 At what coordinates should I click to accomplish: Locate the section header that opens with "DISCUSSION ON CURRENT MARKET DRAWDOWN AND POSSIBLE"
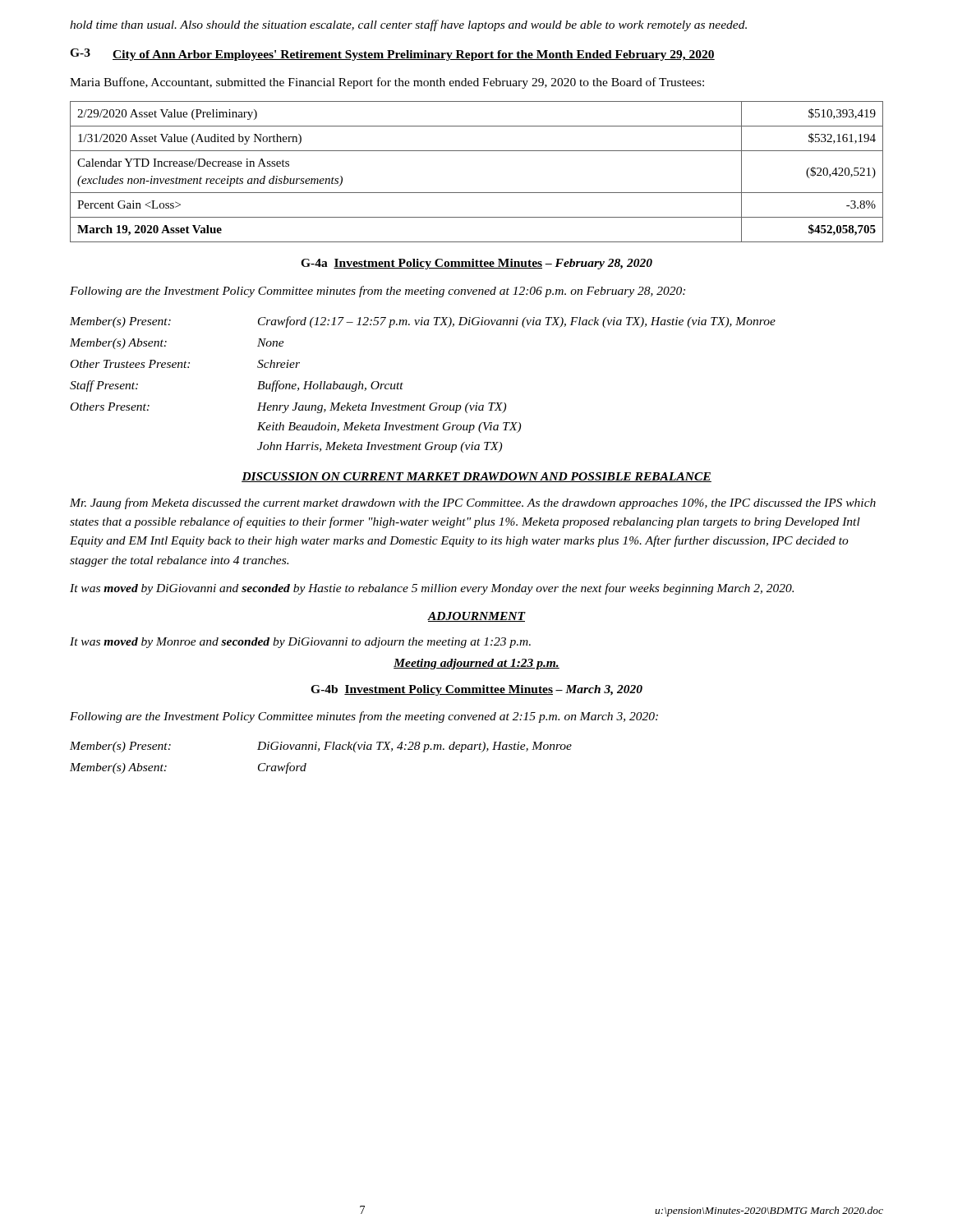click(x=476, y=476)
